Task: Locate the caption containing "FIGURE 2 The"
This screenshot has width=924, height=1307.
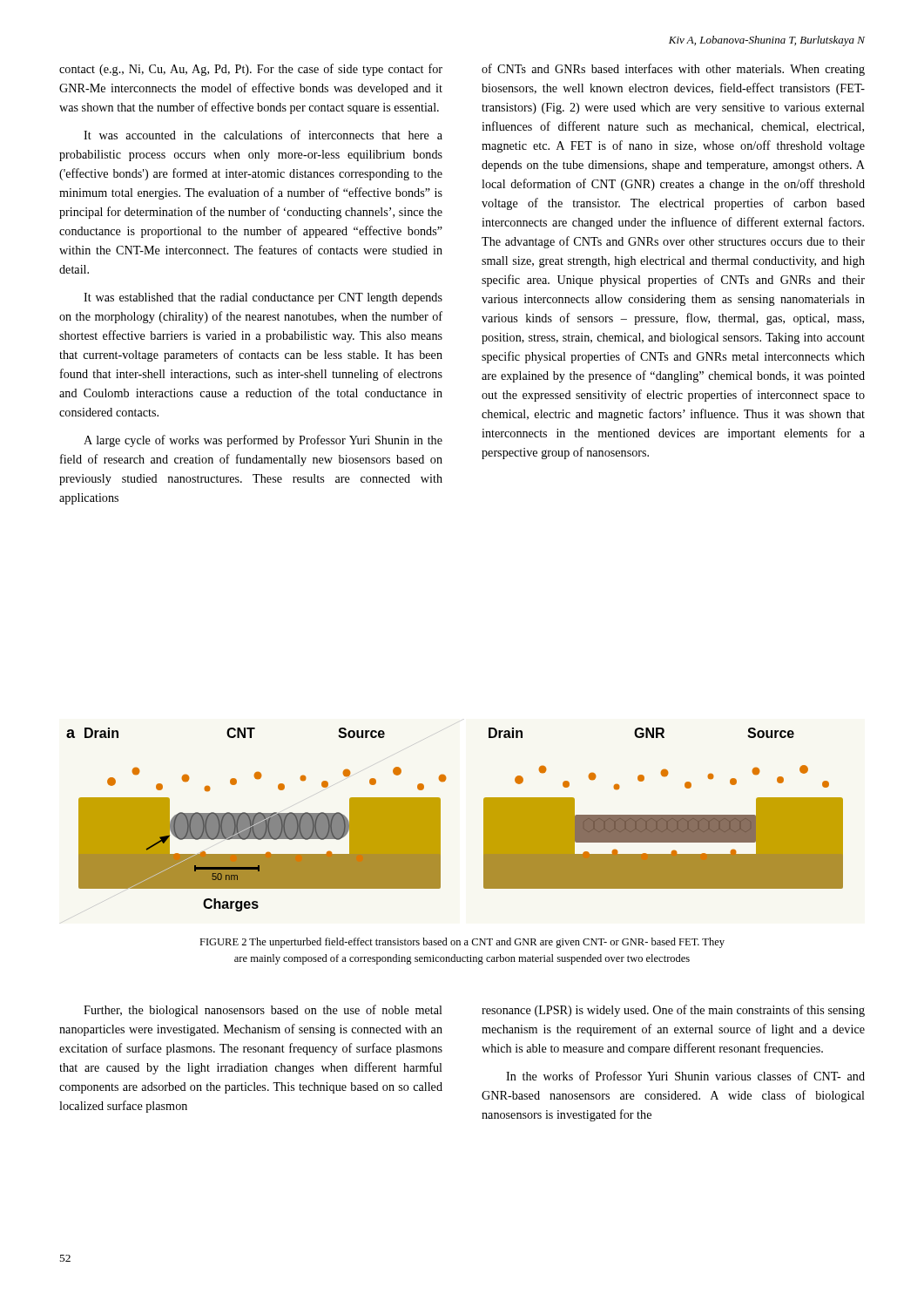Action: pyautogui.click(x=462, y=950)
